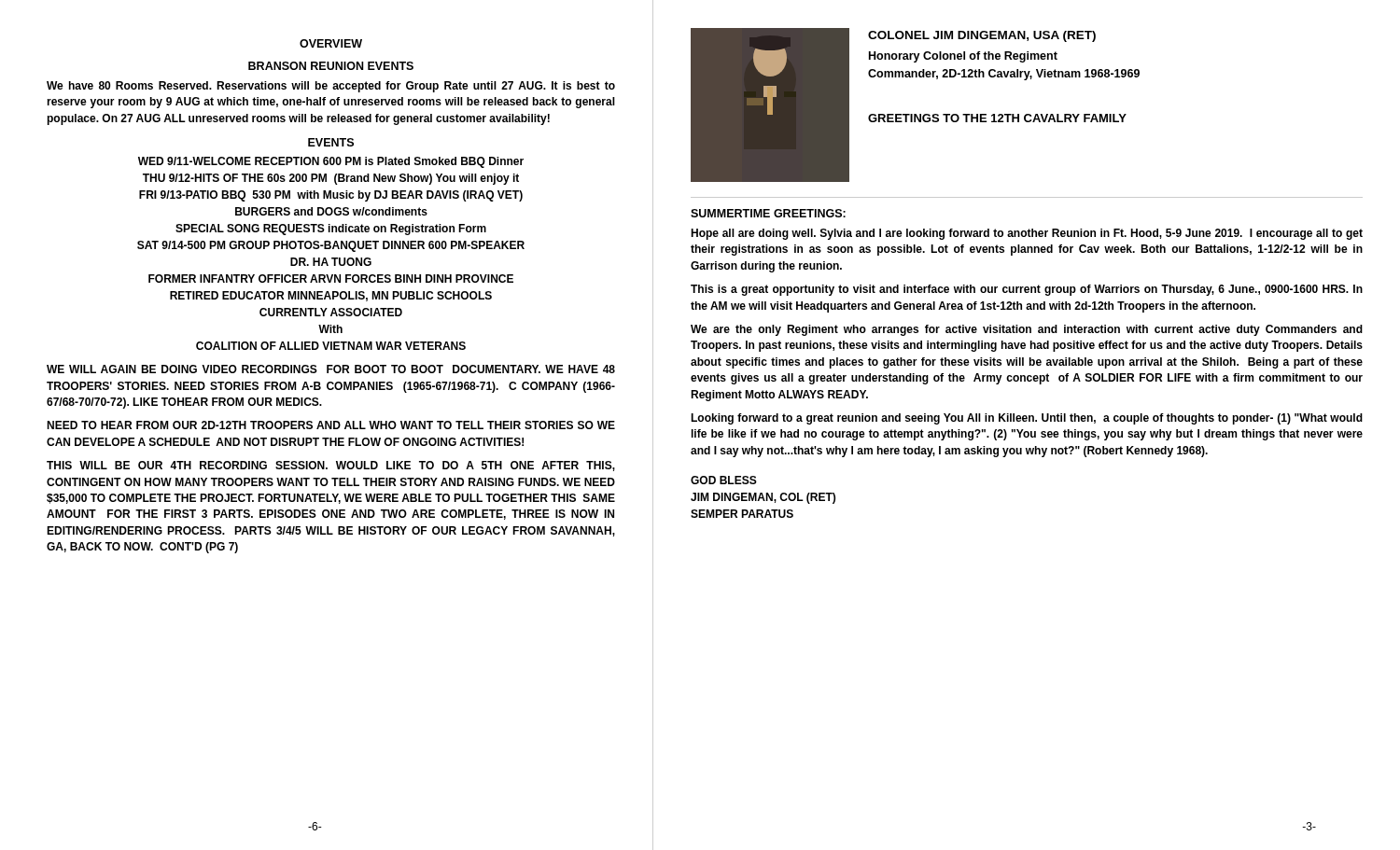Locate the text "SUMMERTIME GREETINGS:"

[x=768, y=214]
